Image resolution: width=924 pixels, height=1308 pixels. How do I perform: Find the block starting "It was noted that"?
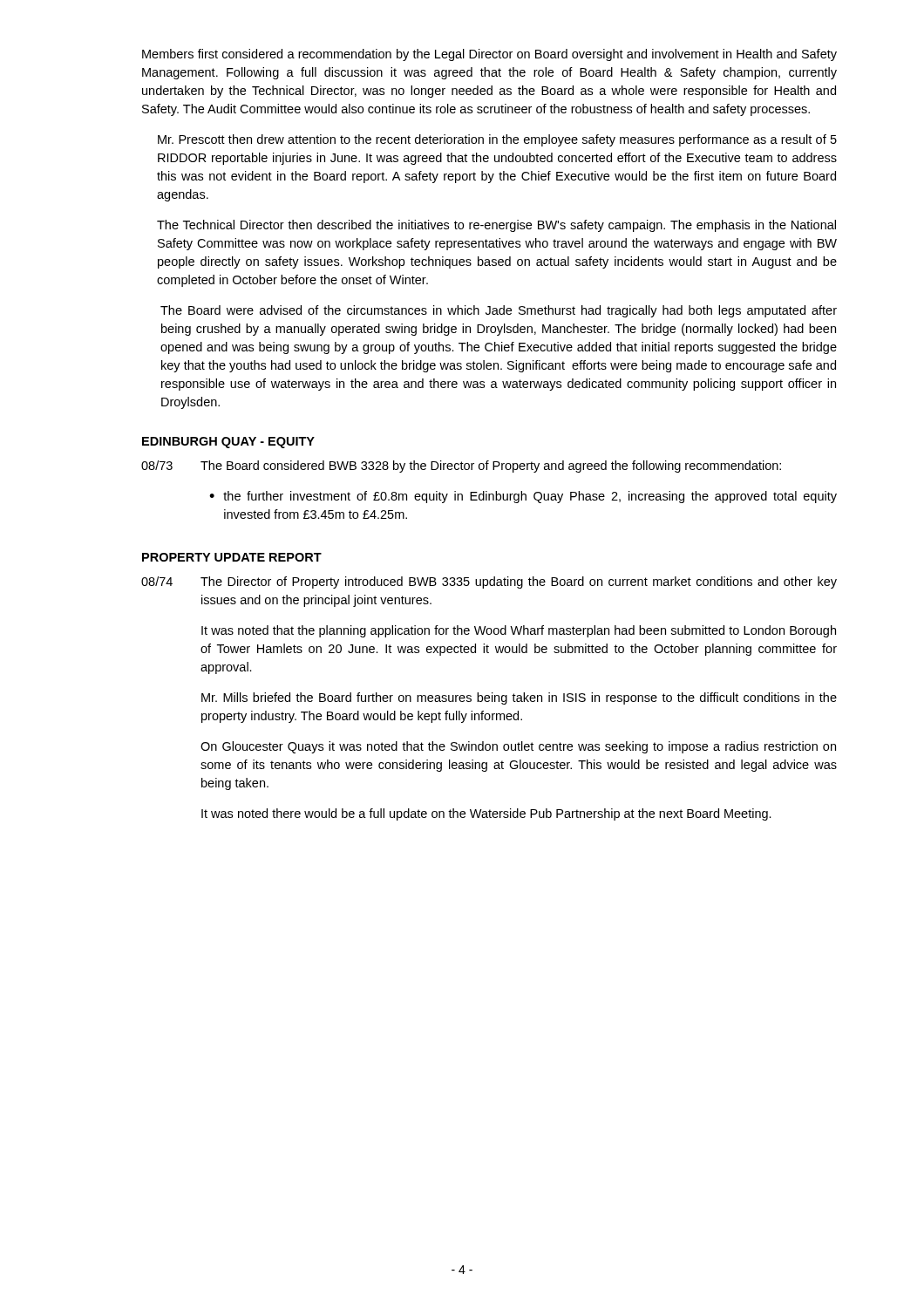click(x=489, y=650)
